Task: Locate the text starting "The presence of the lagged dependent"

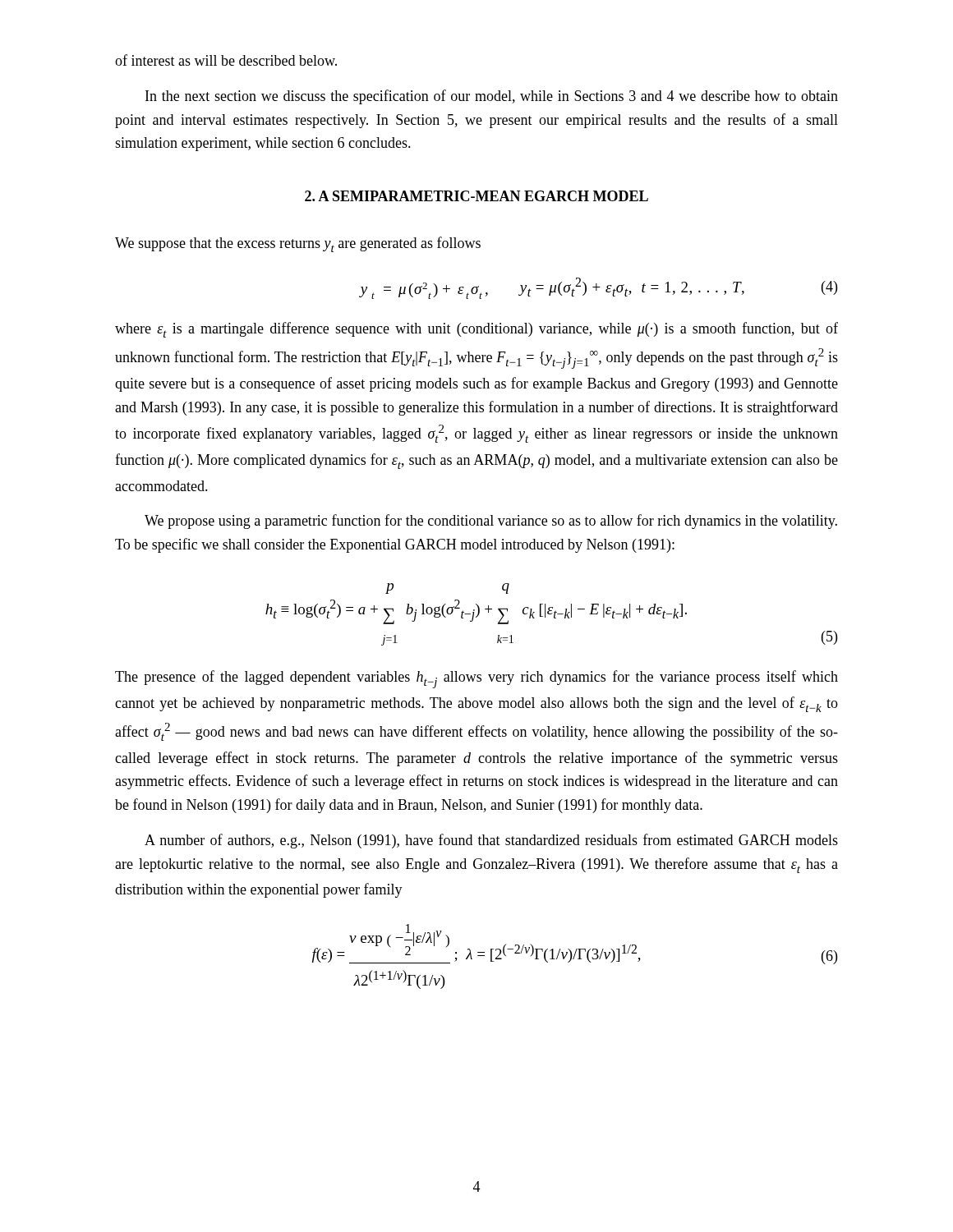Action: [x=476, y=741]
